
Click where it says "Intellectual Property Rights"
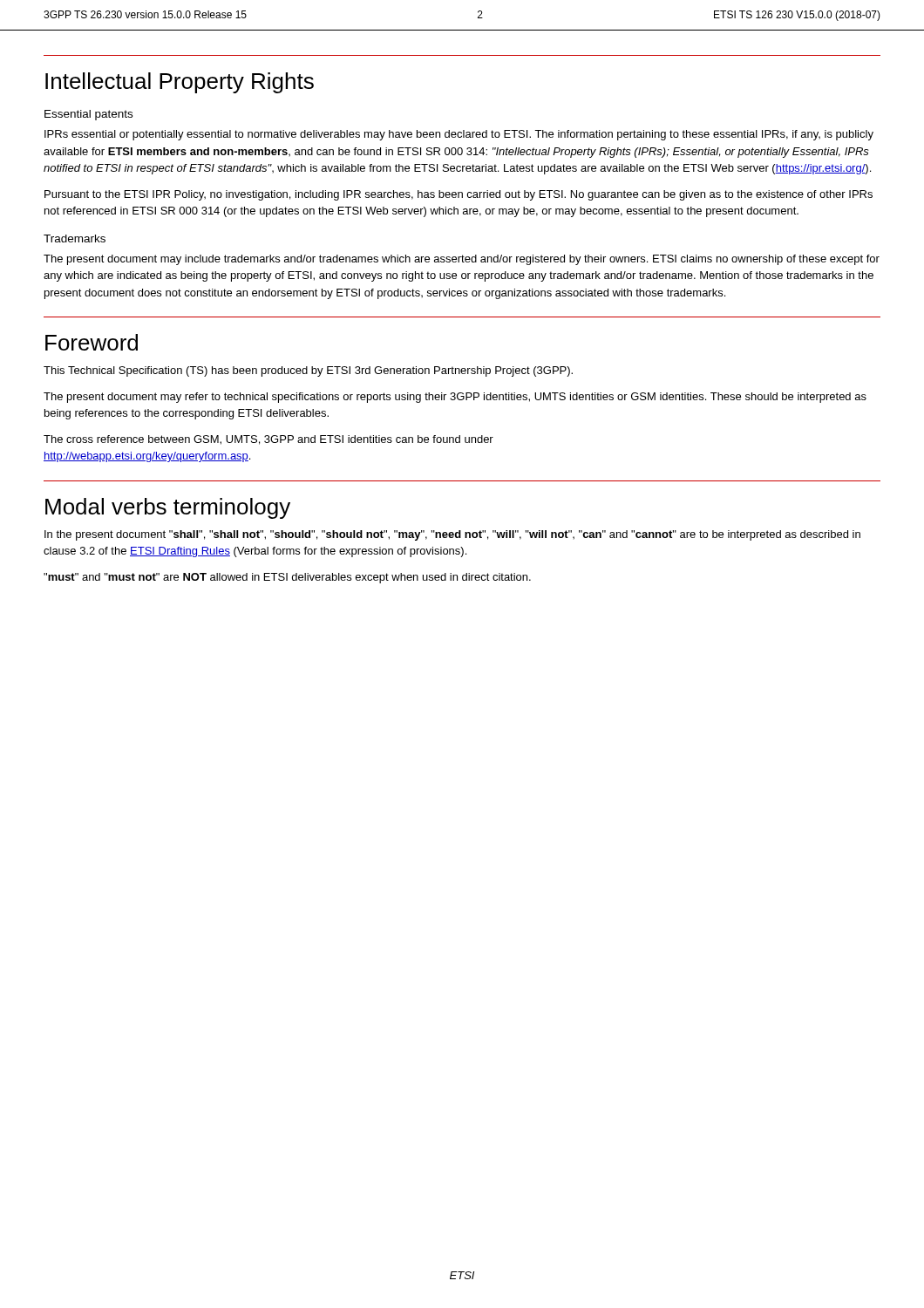pyautogui.click(x=179, y=81)
